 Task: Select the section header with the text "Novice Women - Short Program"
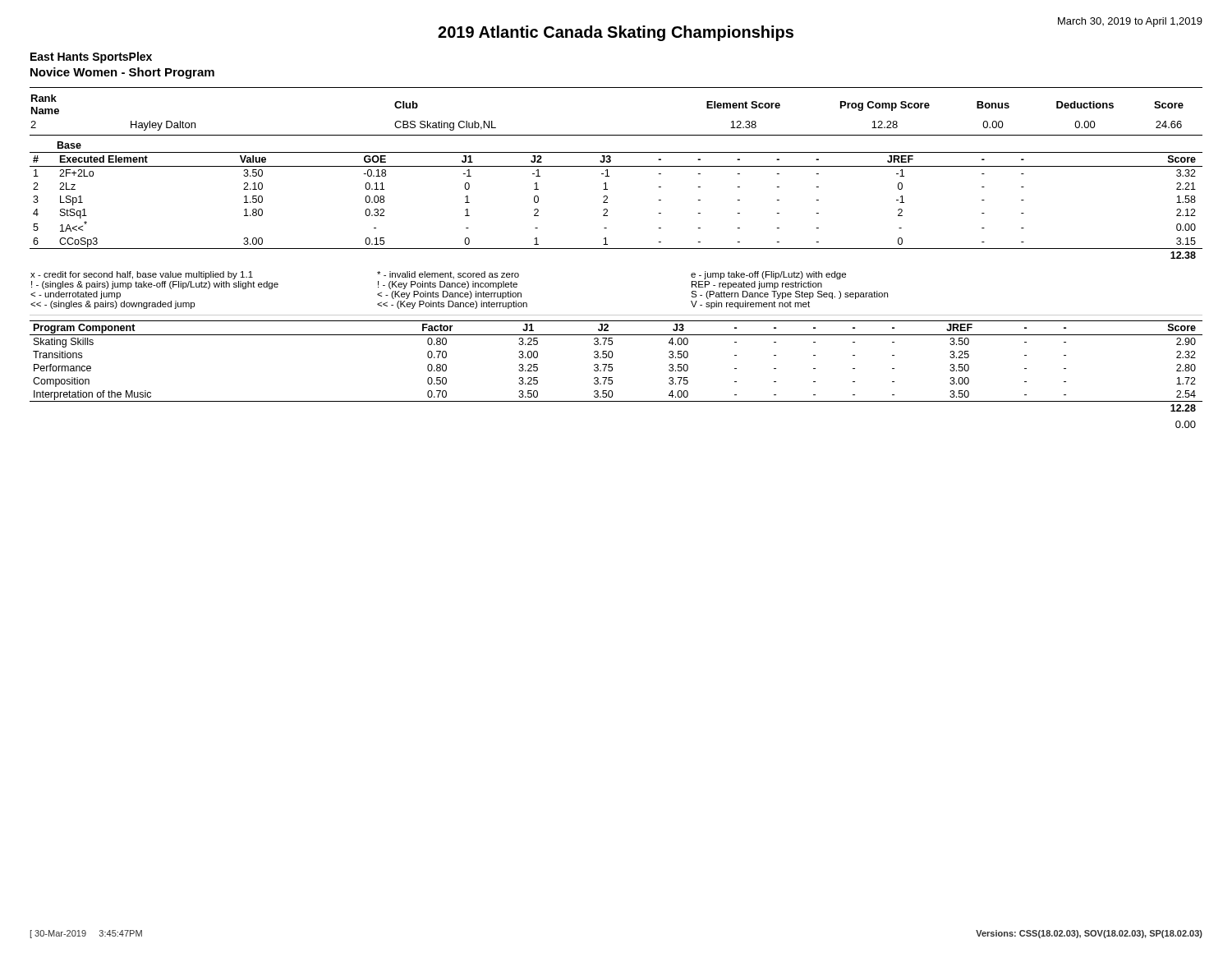[122, 72]
